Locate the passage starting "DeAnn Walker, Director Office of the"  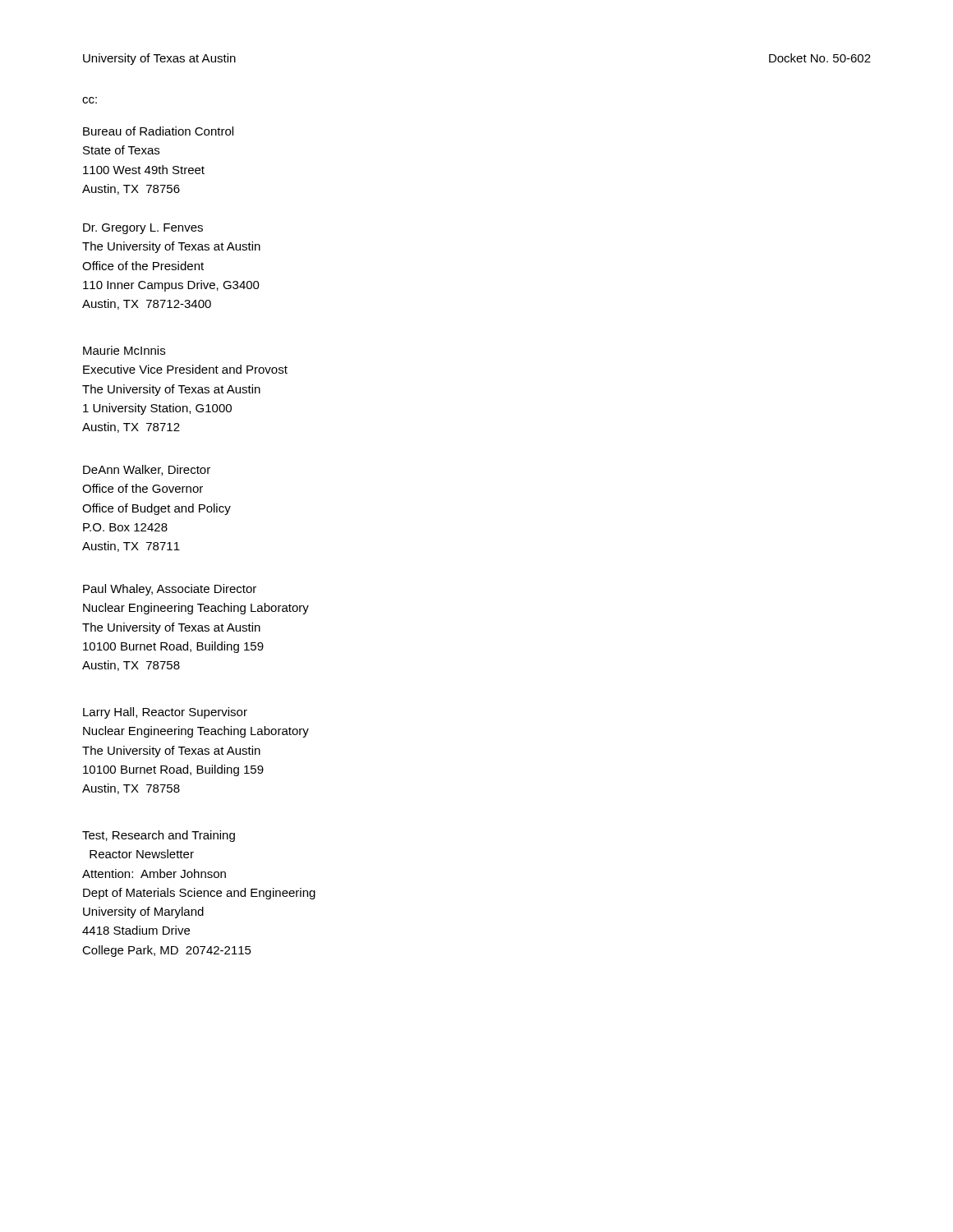(156, 508)
